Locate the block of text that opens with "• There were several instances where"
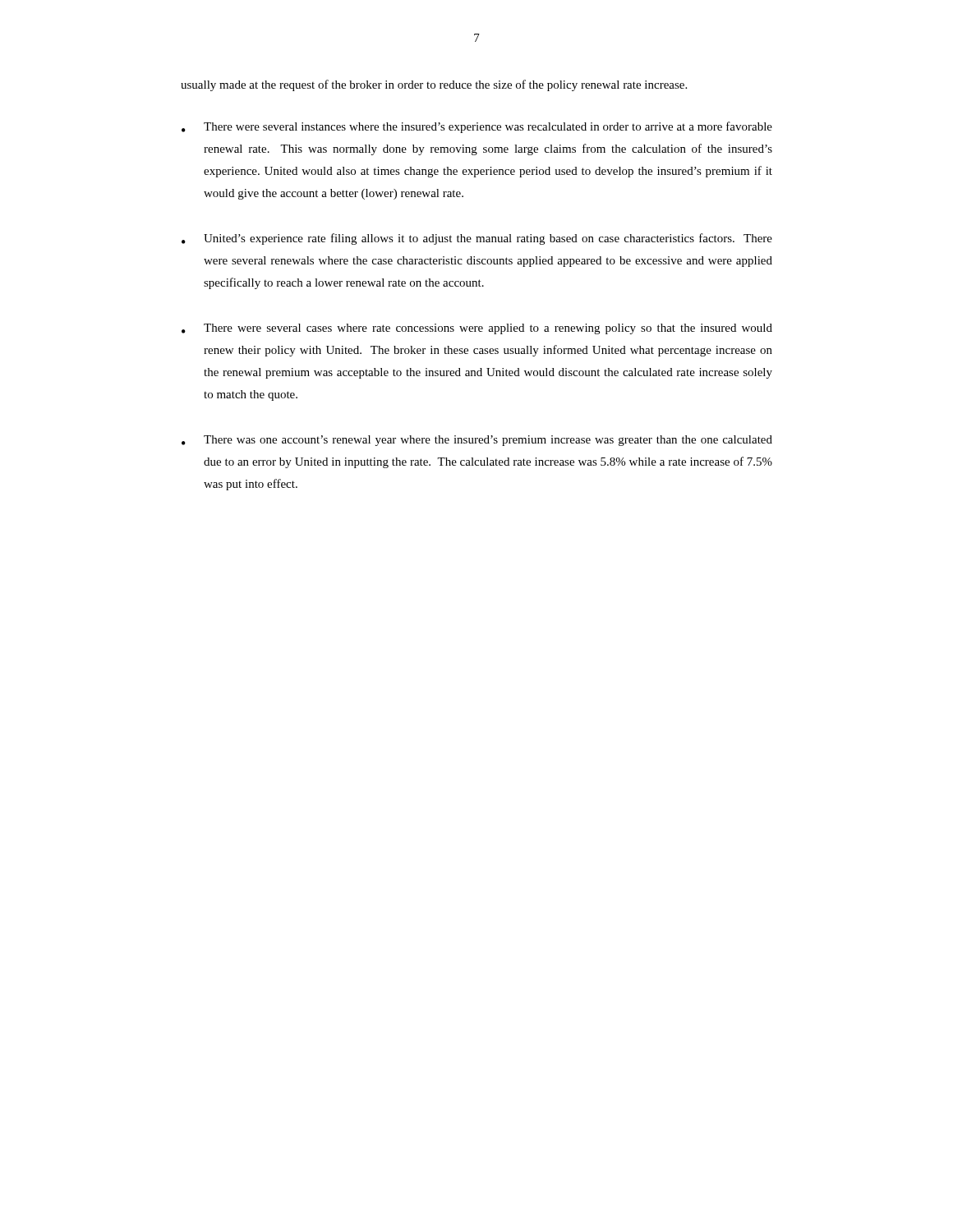Viewport: 953px width, 1232px height. (x=476, y=160)
